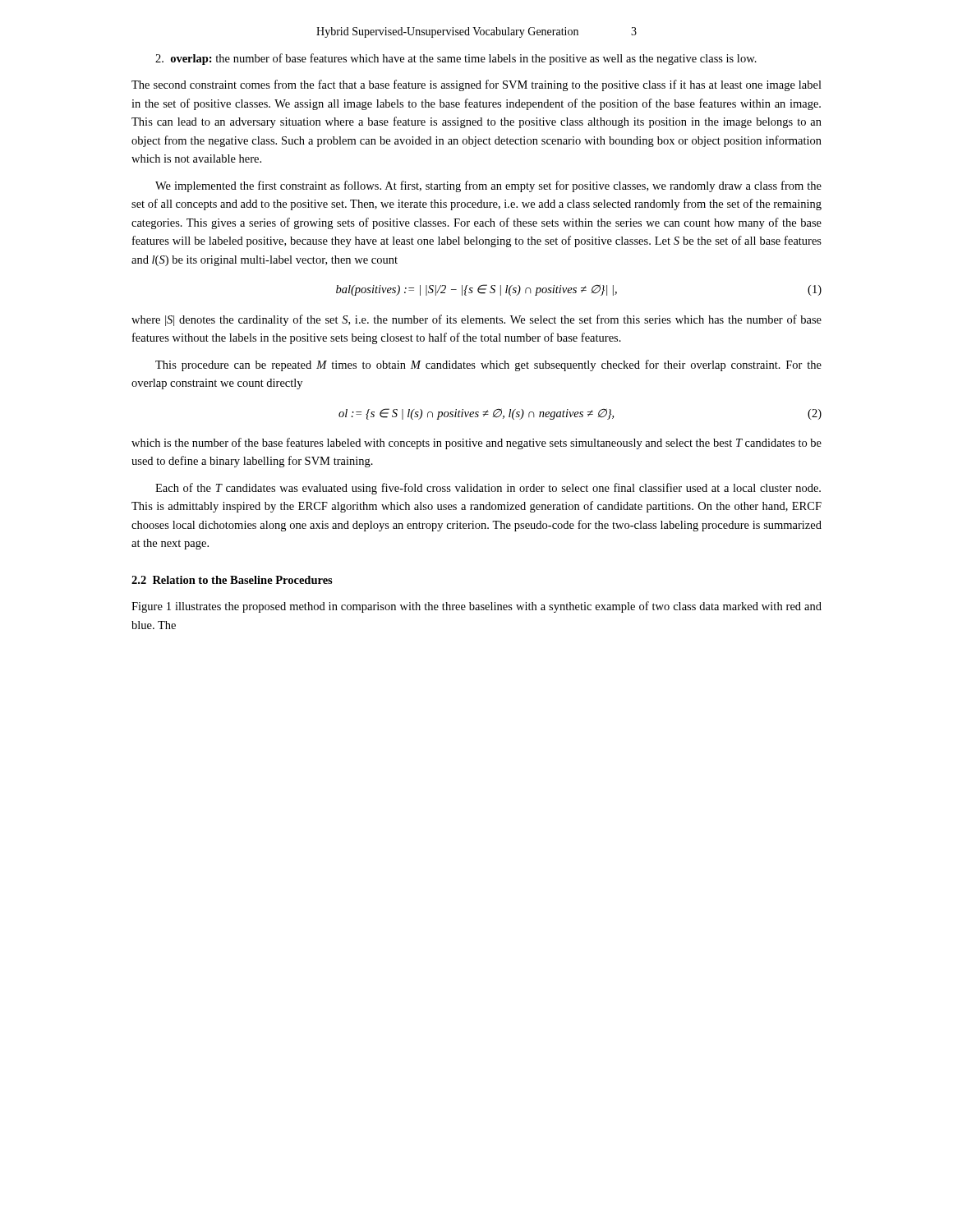
Task: Select the text block with the text "The second constraint comes"
Action: [476, 122]
